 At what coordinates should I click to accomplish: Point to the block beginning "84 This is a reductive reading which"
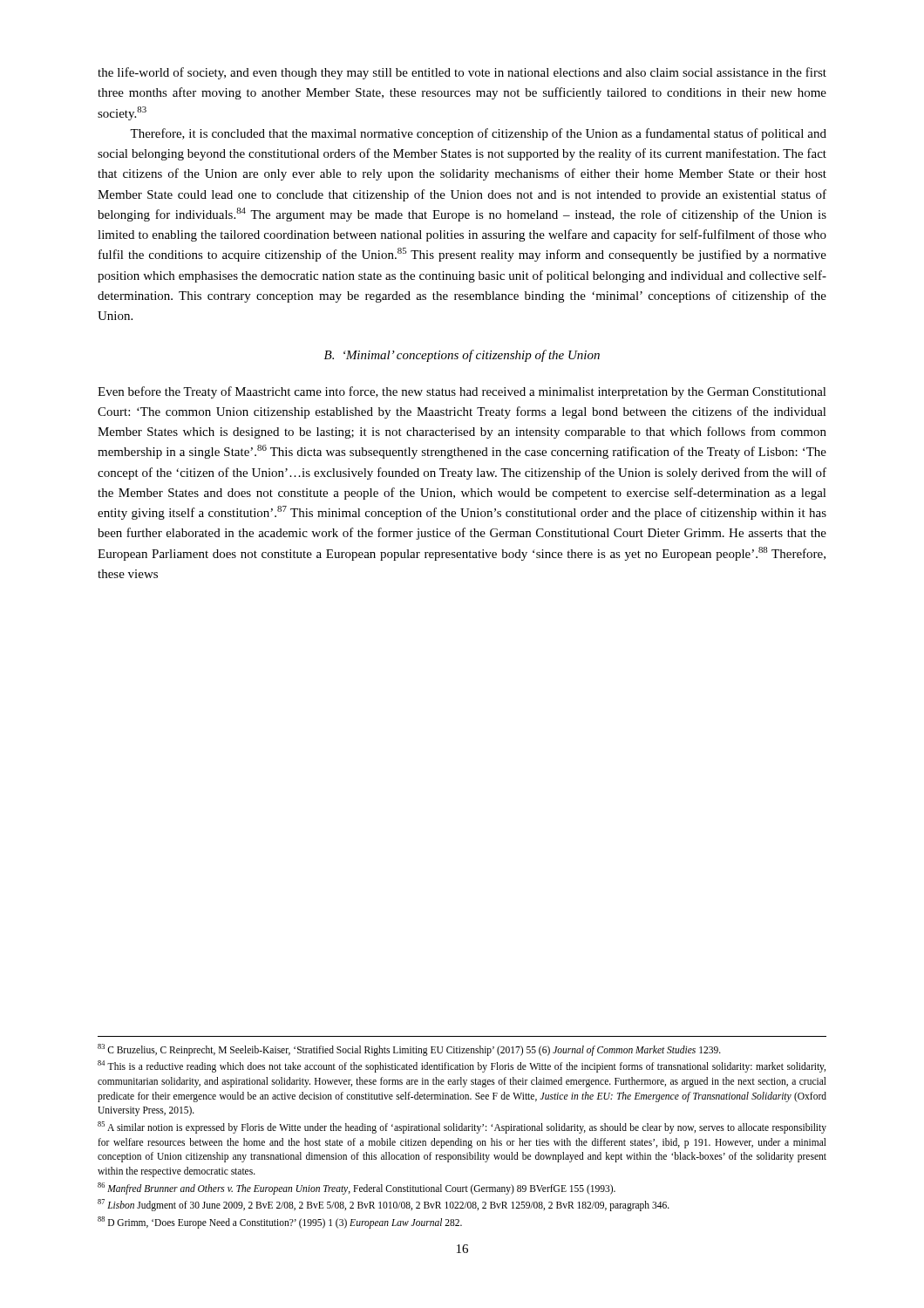pos(462,1088)
